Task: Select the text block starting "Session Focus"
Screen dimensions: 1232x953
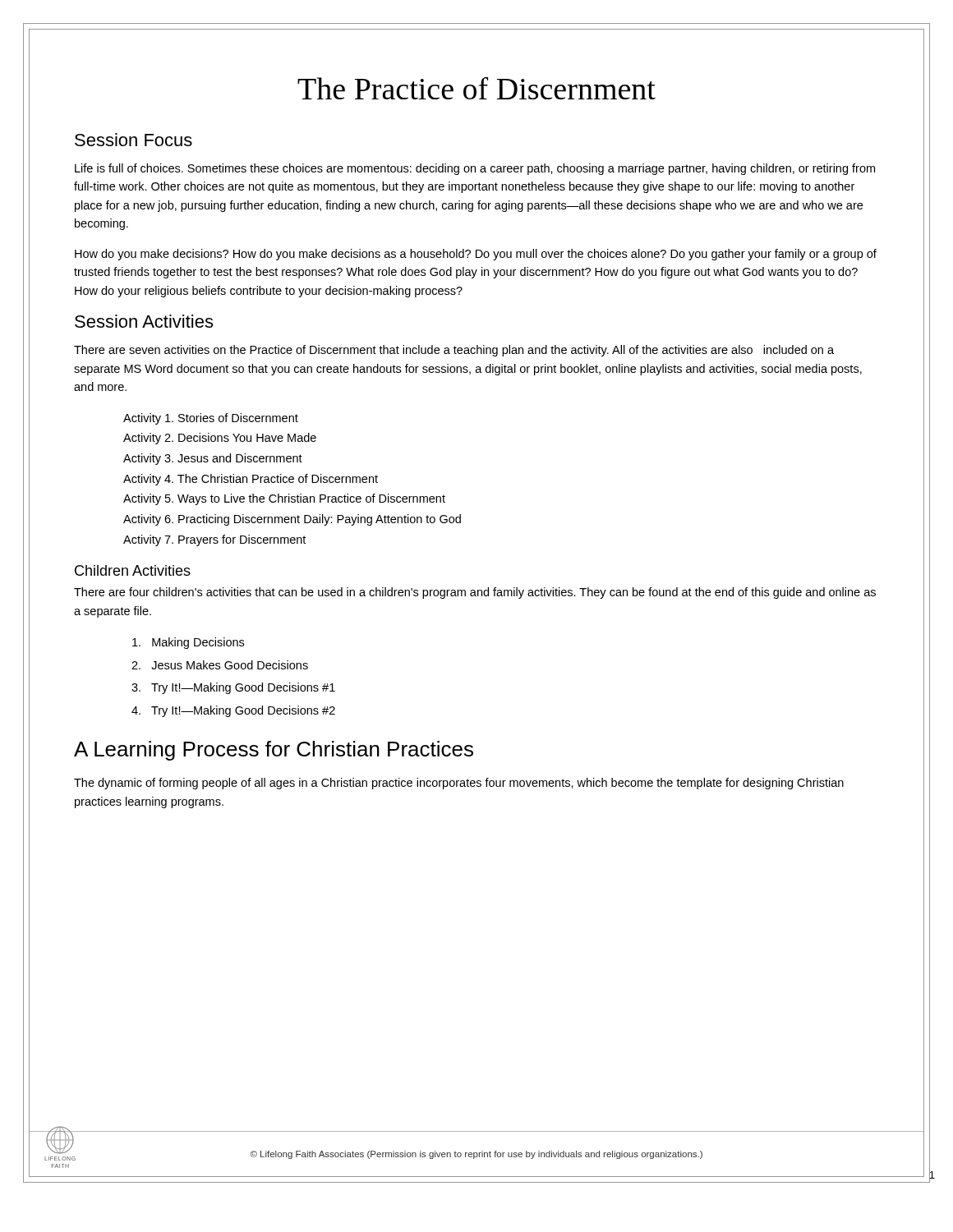Action: click(x=134, y=140)
